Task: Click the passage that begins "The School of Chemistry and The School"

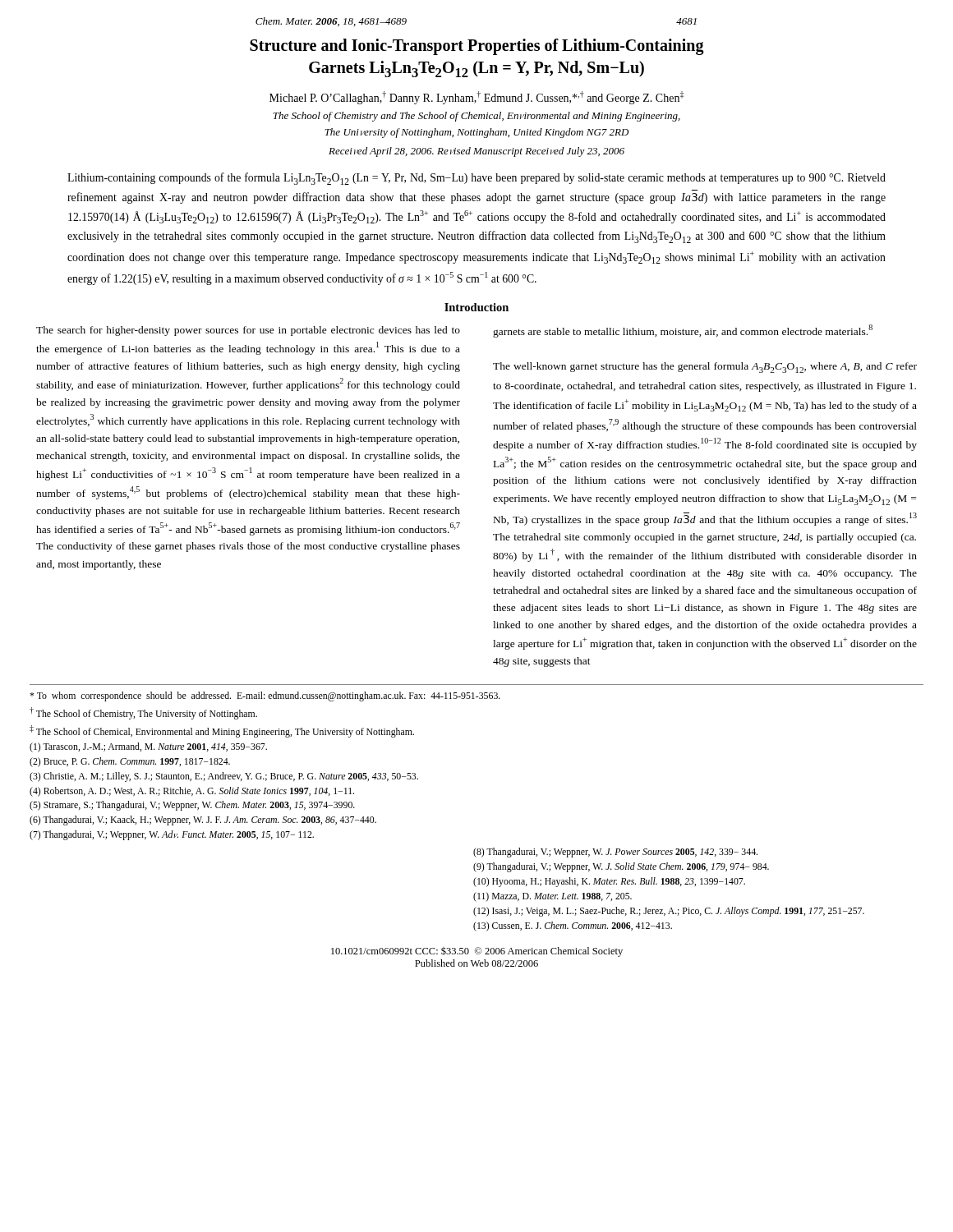Action: click(476, 124)
